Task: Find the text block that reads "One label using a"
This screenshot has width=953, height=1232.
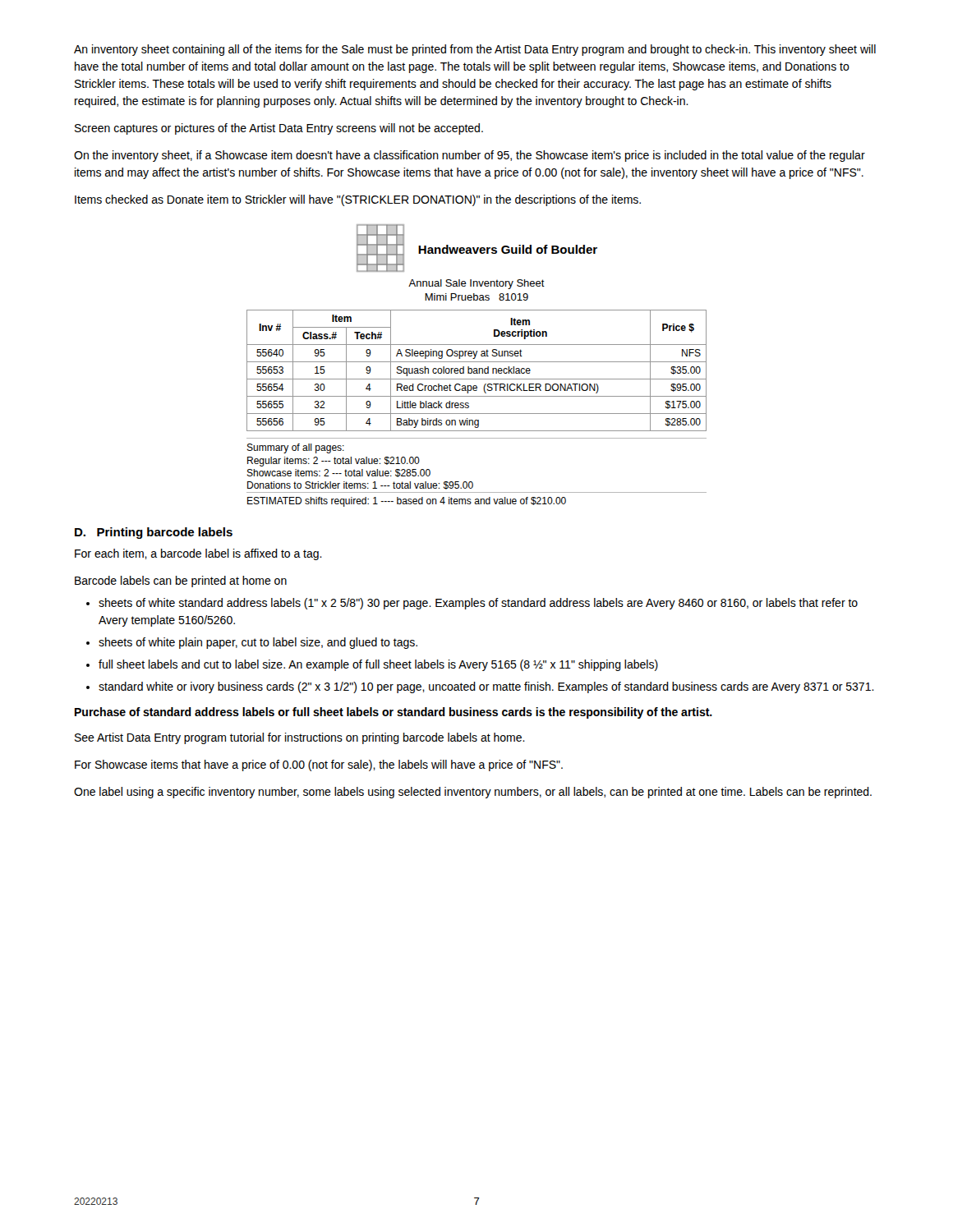Action: pyautogui.click(x=473, y=792)
